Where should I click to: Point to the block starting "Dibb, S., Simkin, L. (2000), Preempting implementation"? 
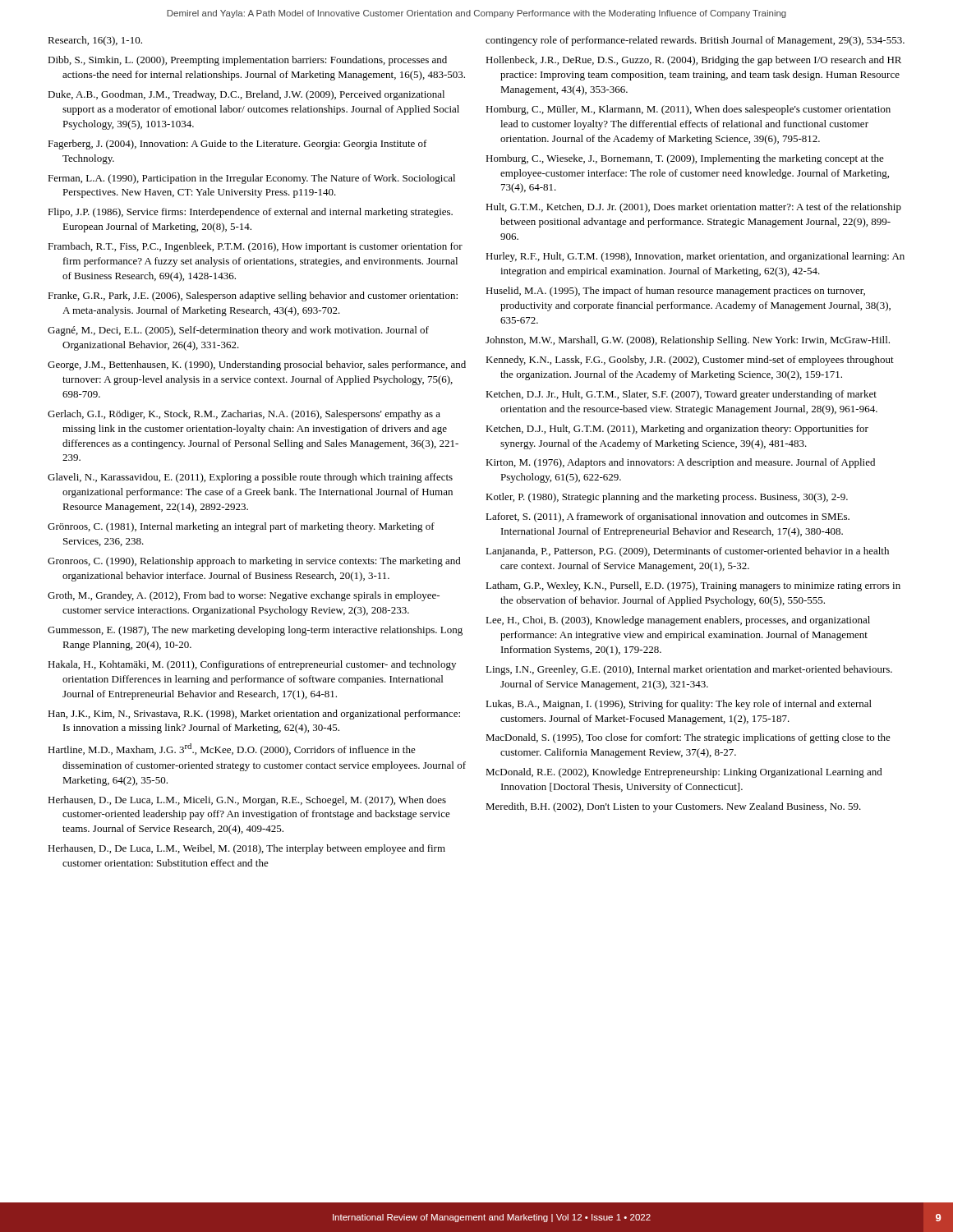(257, 67)
